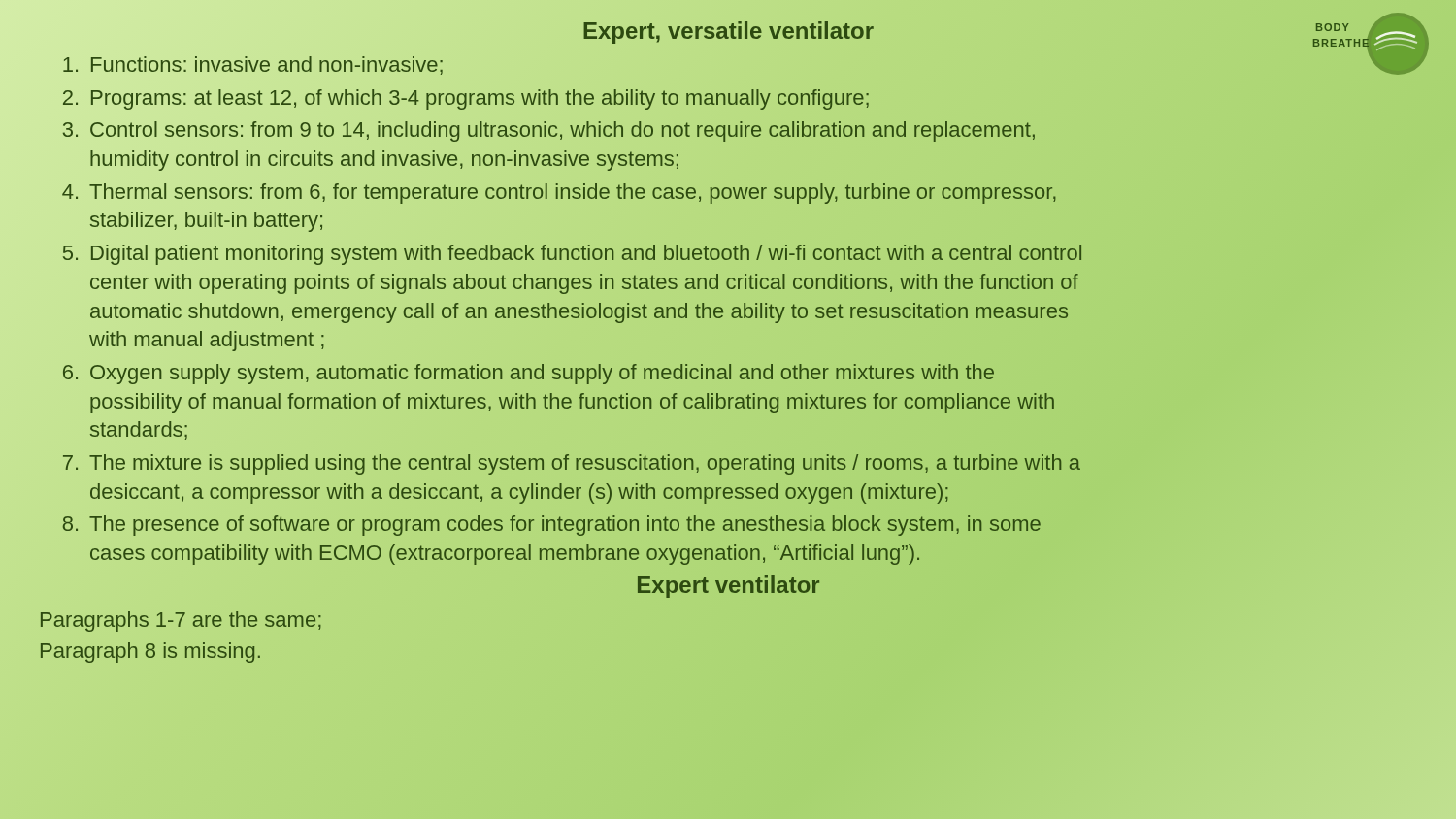Screen dimensions: 819x1456
Task: Locate the title
Action: point(728,31)
